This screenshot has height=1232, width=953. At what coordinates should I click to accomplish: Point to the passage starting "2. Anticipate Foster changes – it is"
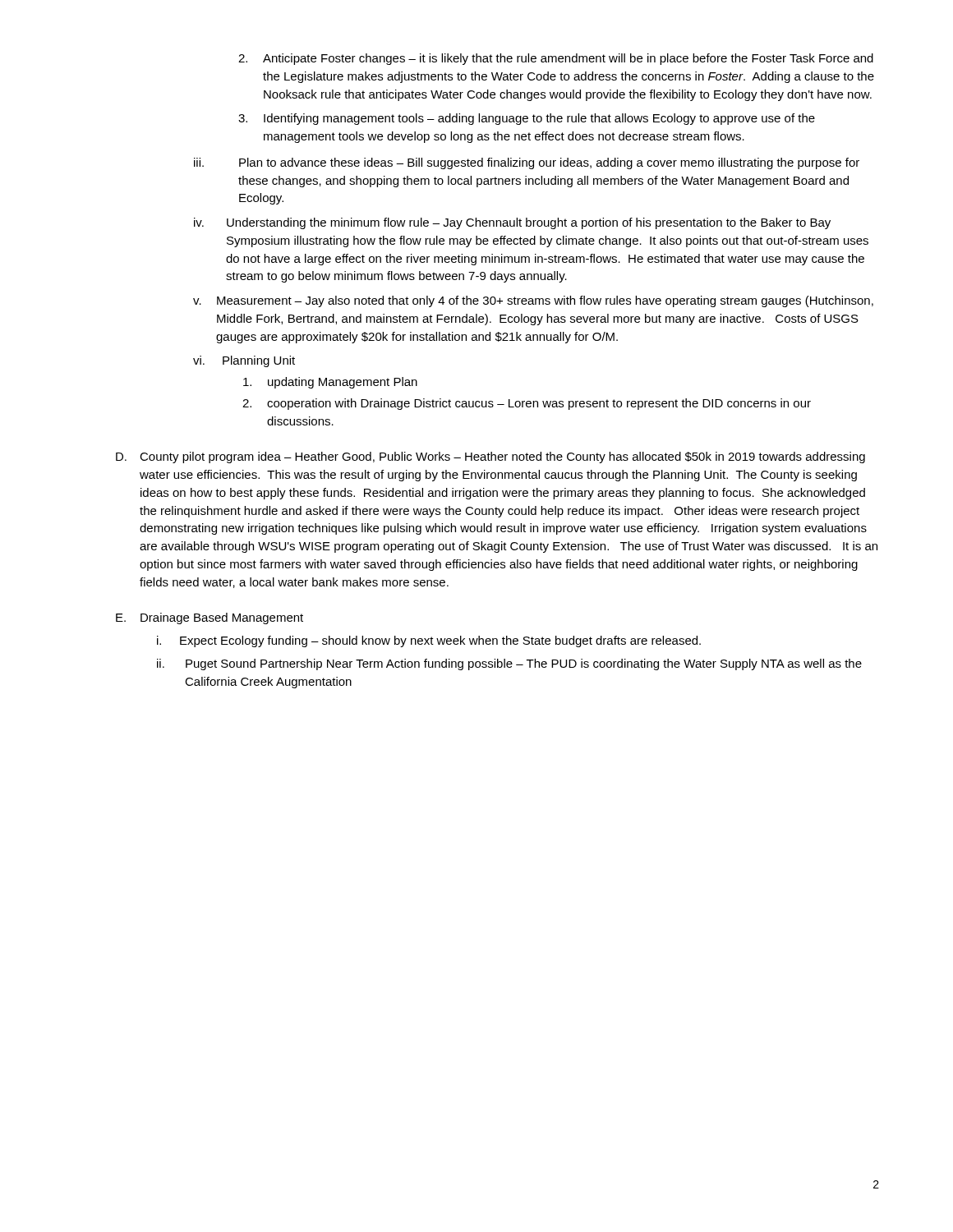(x=559, y=76)
